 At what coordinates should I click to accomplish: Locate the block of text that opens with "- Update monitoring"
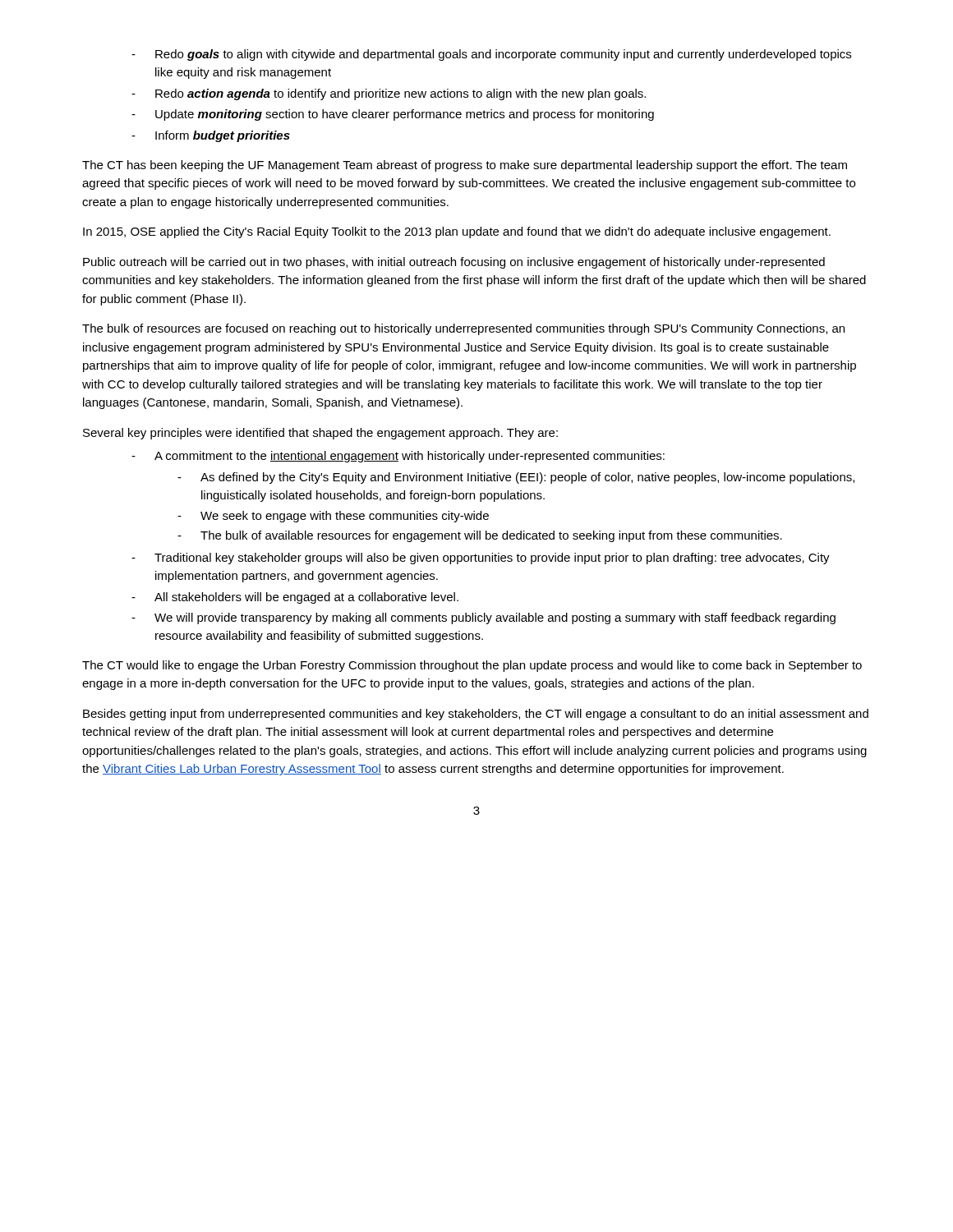501,114
